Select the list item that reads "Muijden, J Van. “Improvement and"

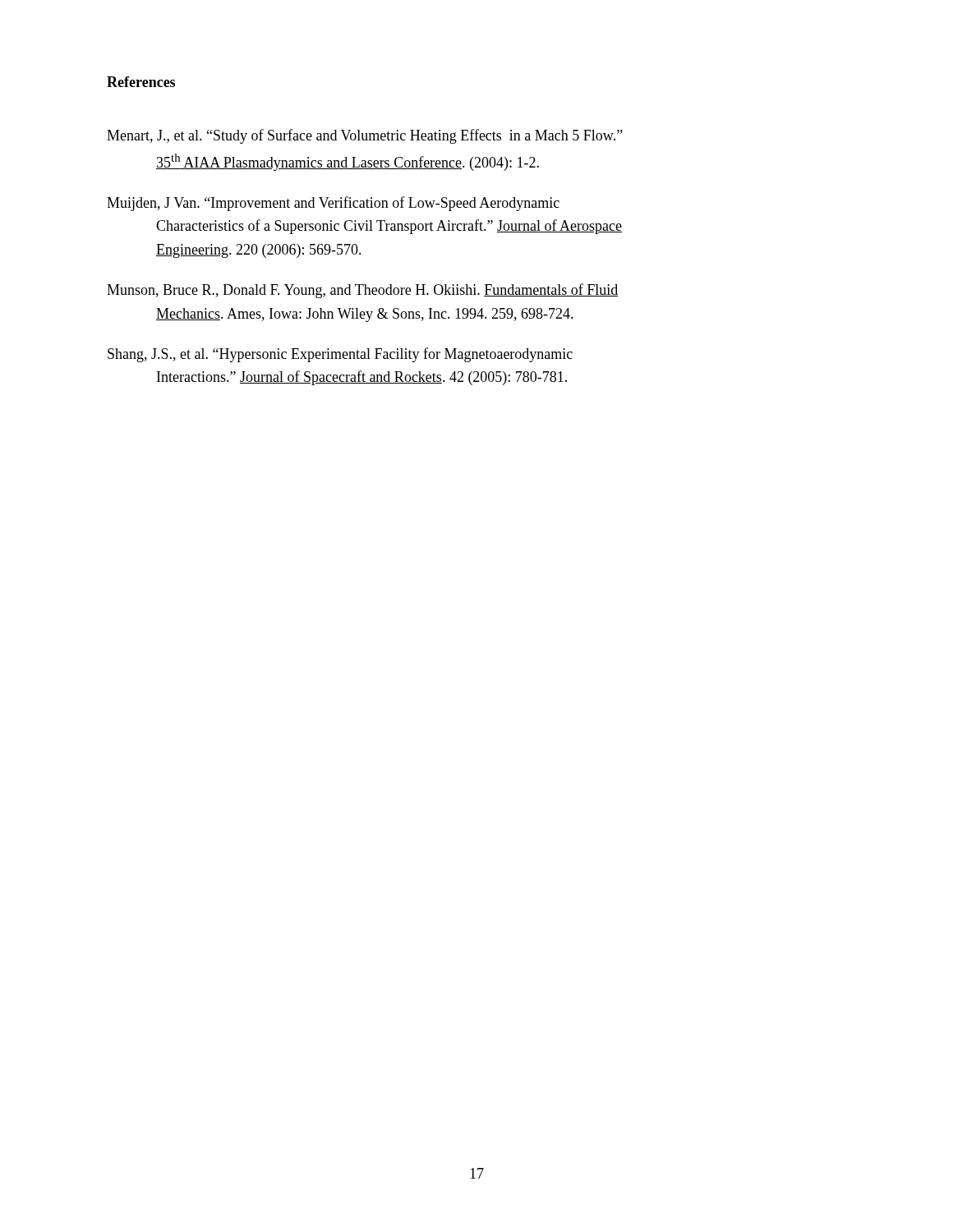pos(476,227)
